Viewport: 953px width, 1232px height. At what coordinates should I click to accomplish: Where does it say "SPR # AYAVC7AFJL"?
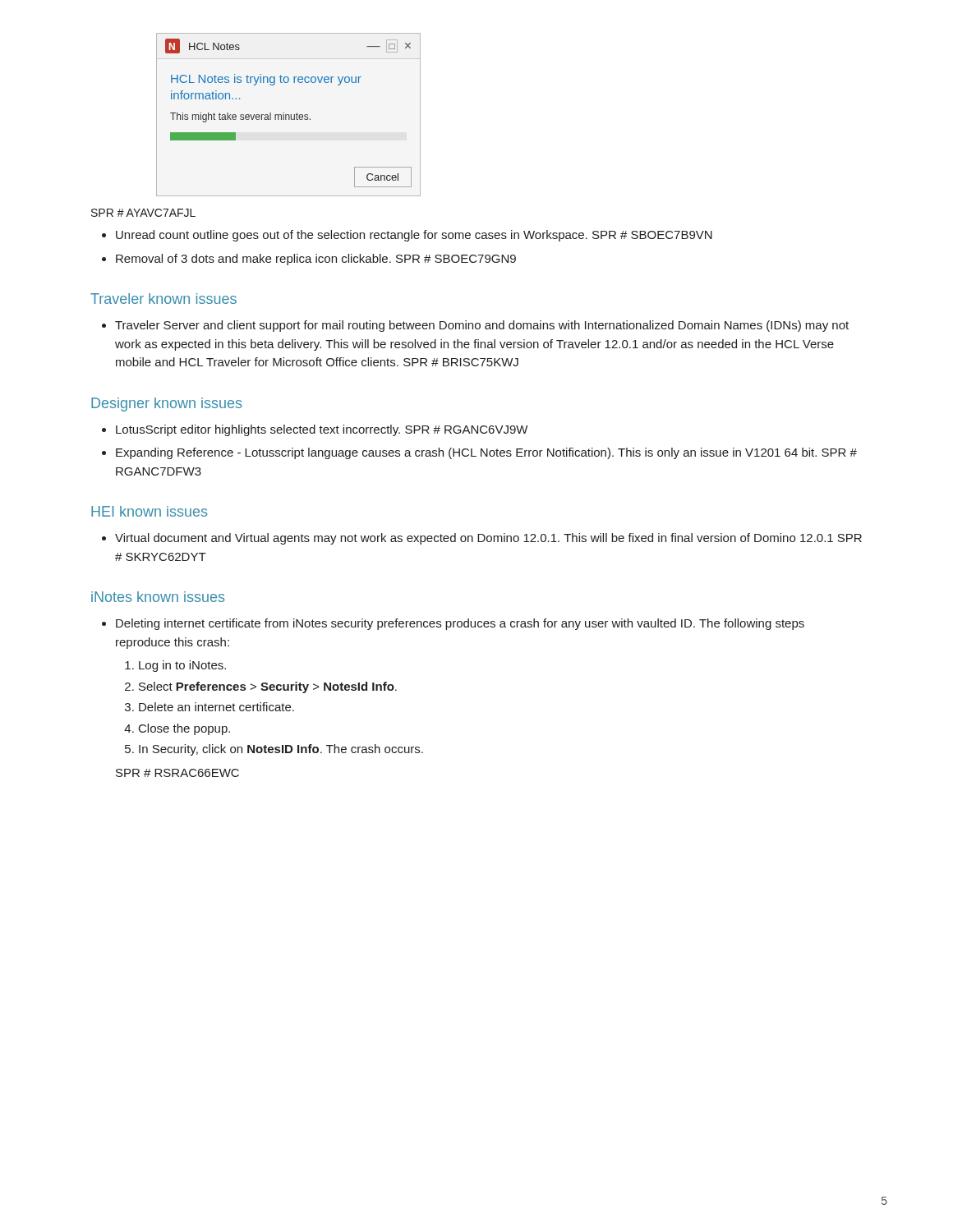point(143,213)
